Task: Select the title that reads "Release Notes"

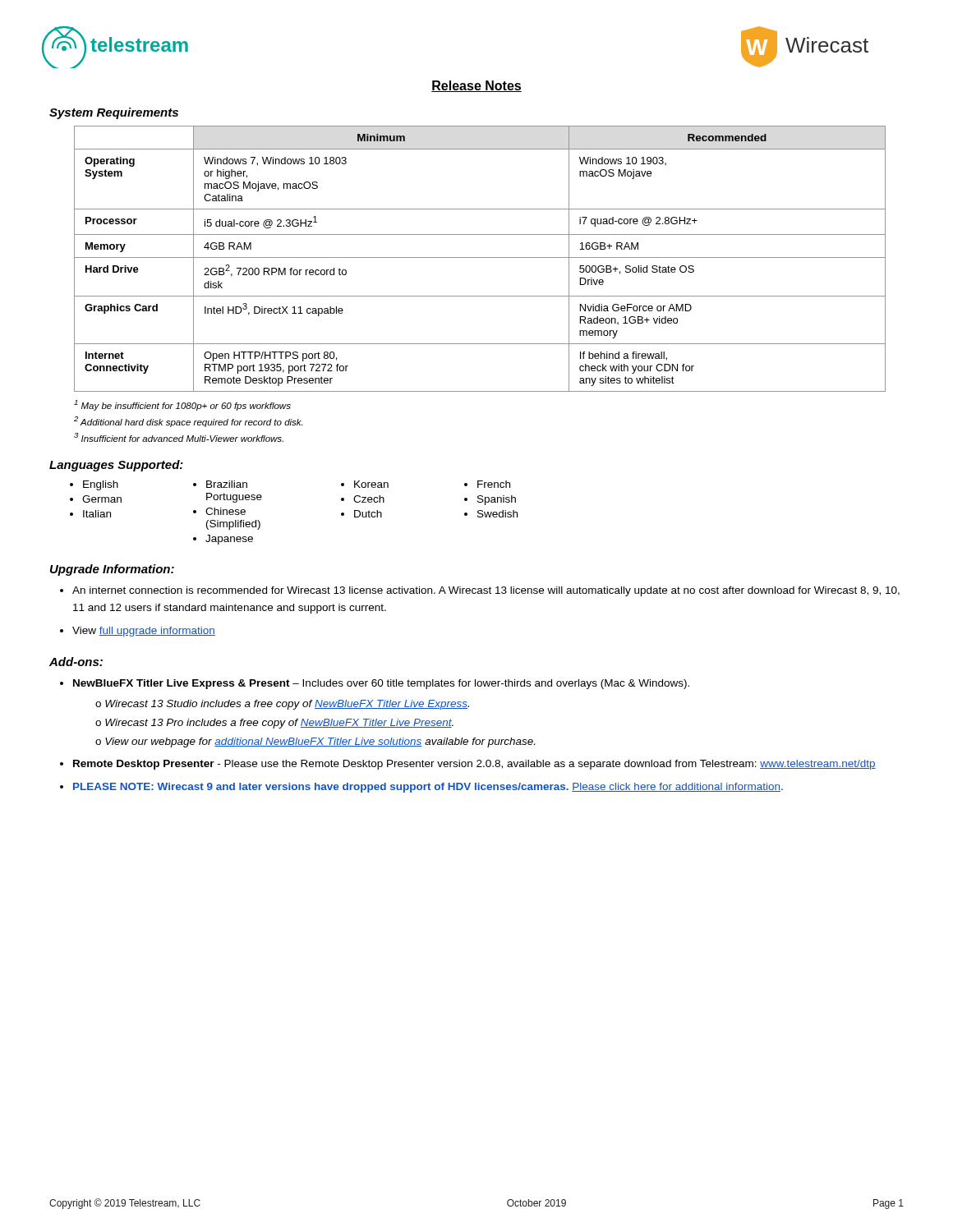Action: (476, 86)
